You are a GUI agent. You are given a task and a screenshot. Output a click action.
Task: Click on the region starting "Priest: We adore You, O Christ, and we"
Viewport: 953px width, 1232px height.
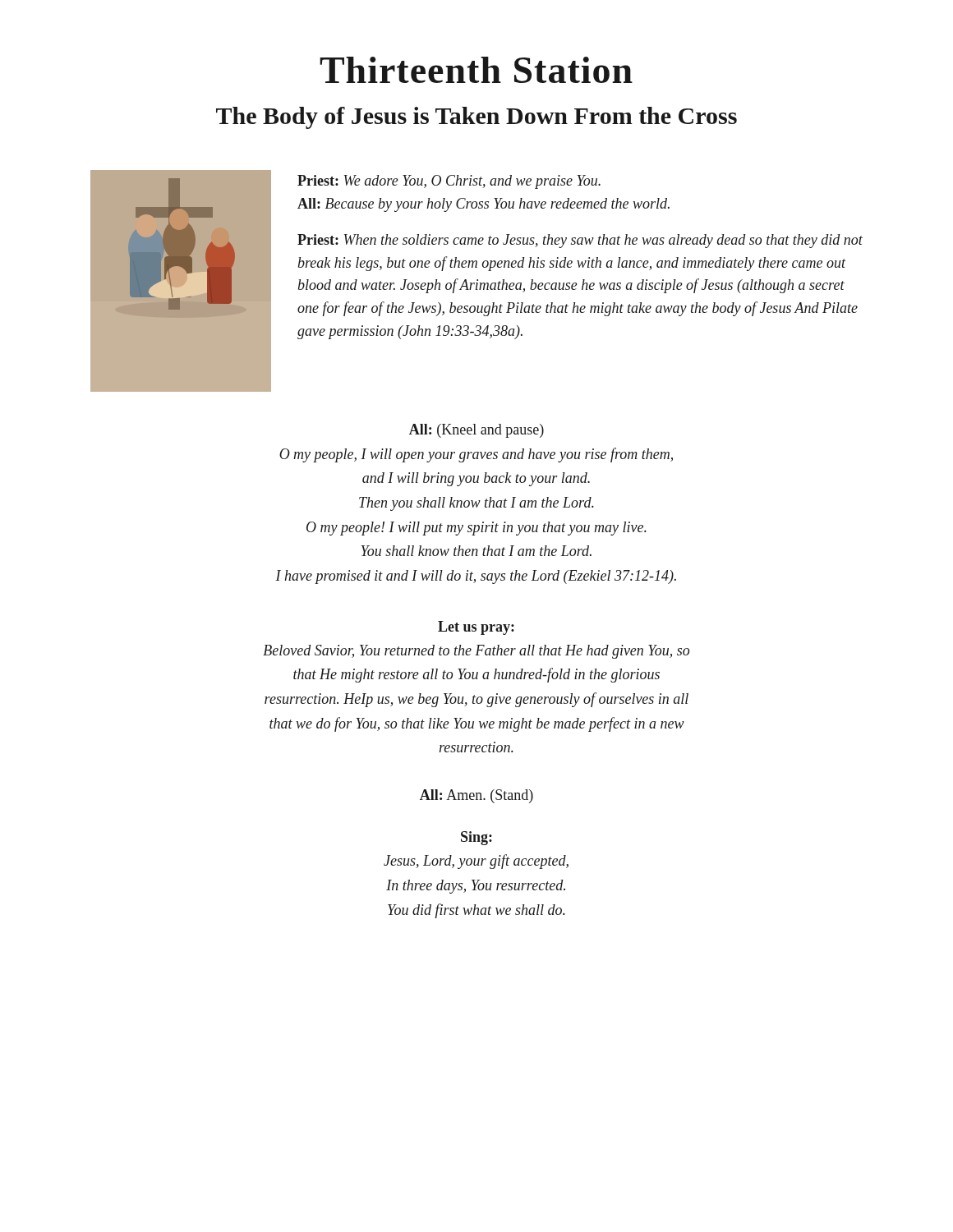pyautogui.click(x=580, y=257)
